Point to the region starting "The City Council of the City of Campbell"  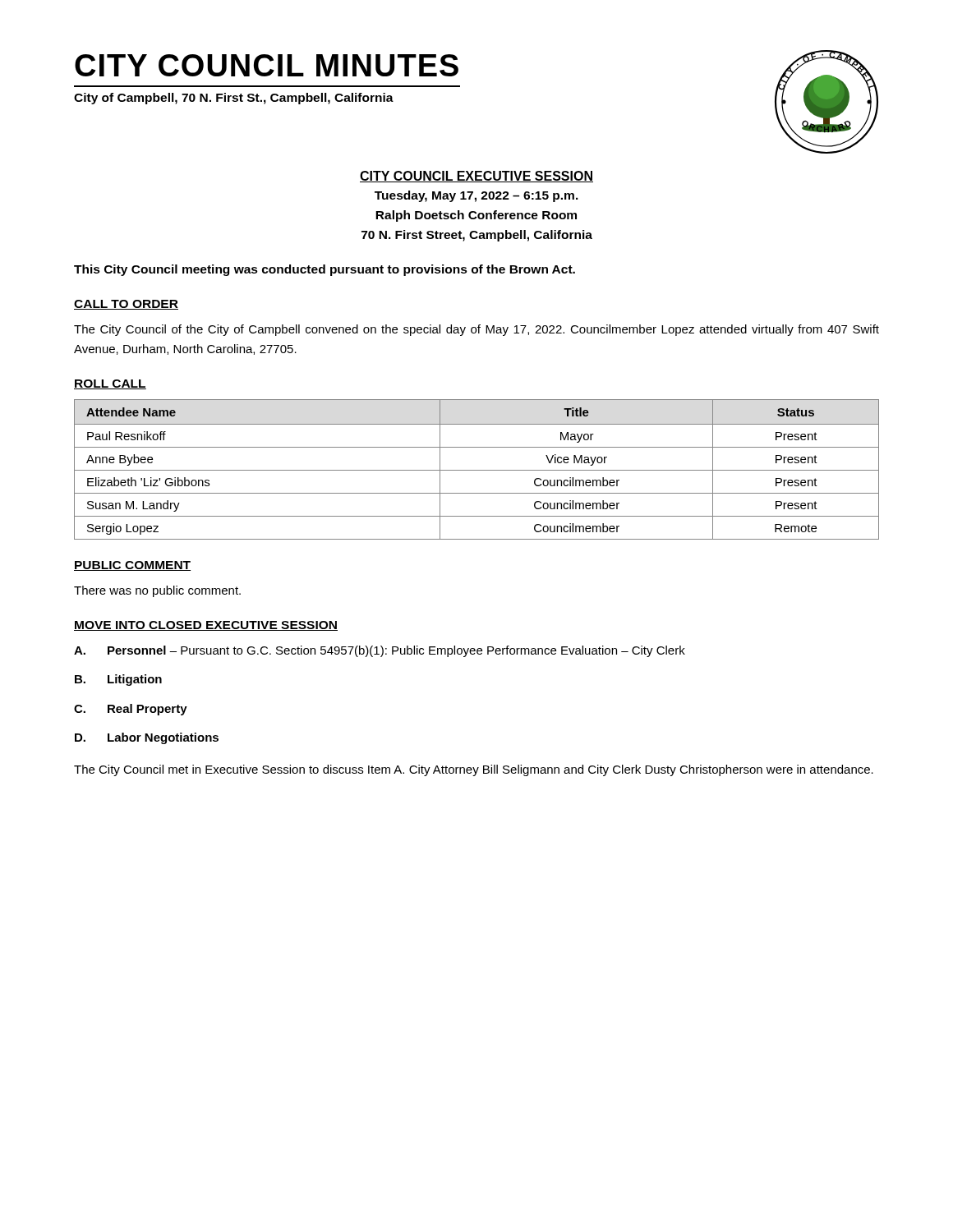(x=476, y=339)
